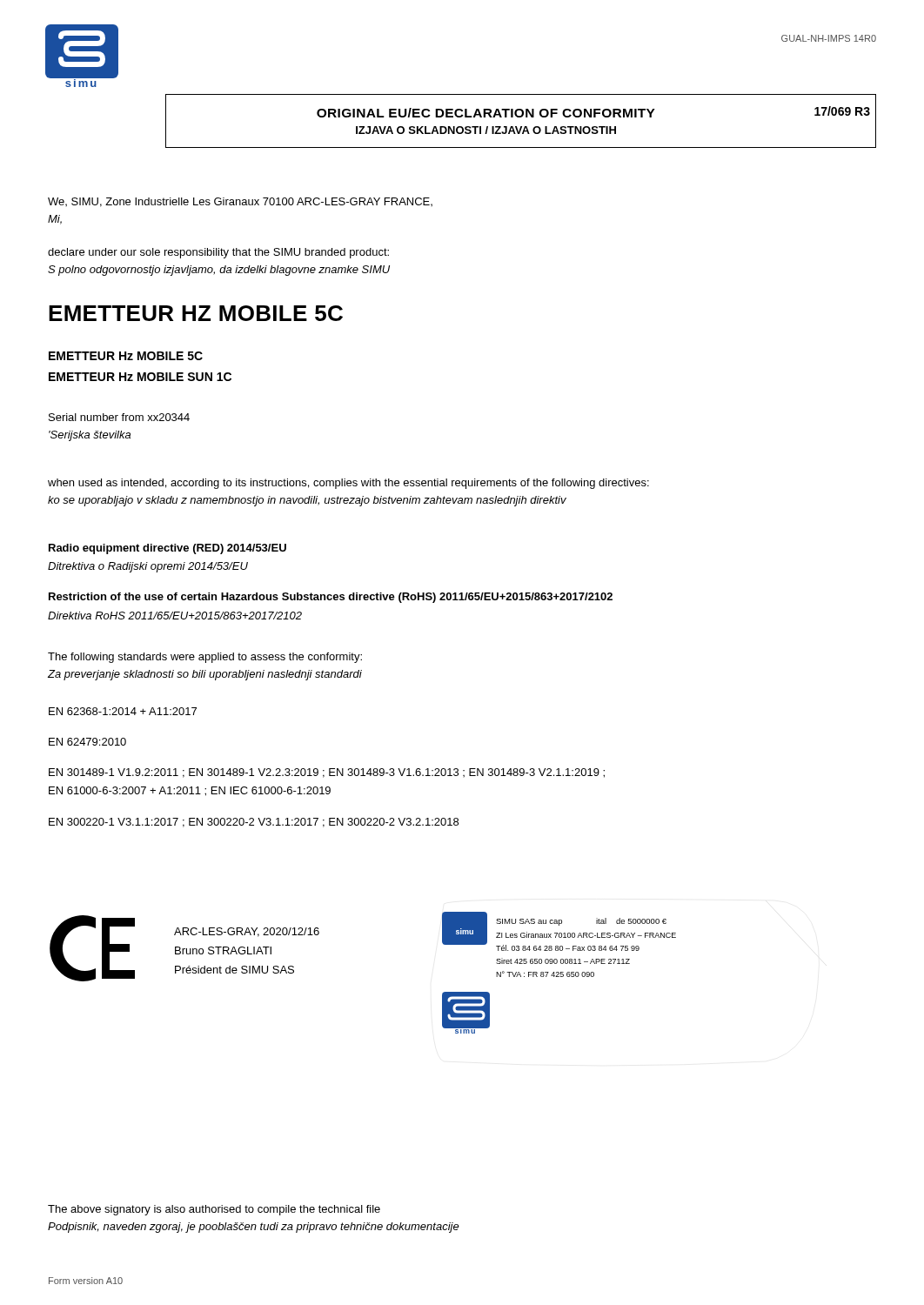This screenshot has height=1305, width=924.
Task: Where does it say "GUAL-NH-IMPS 14R0"?
Action: (x=829, y=38)
